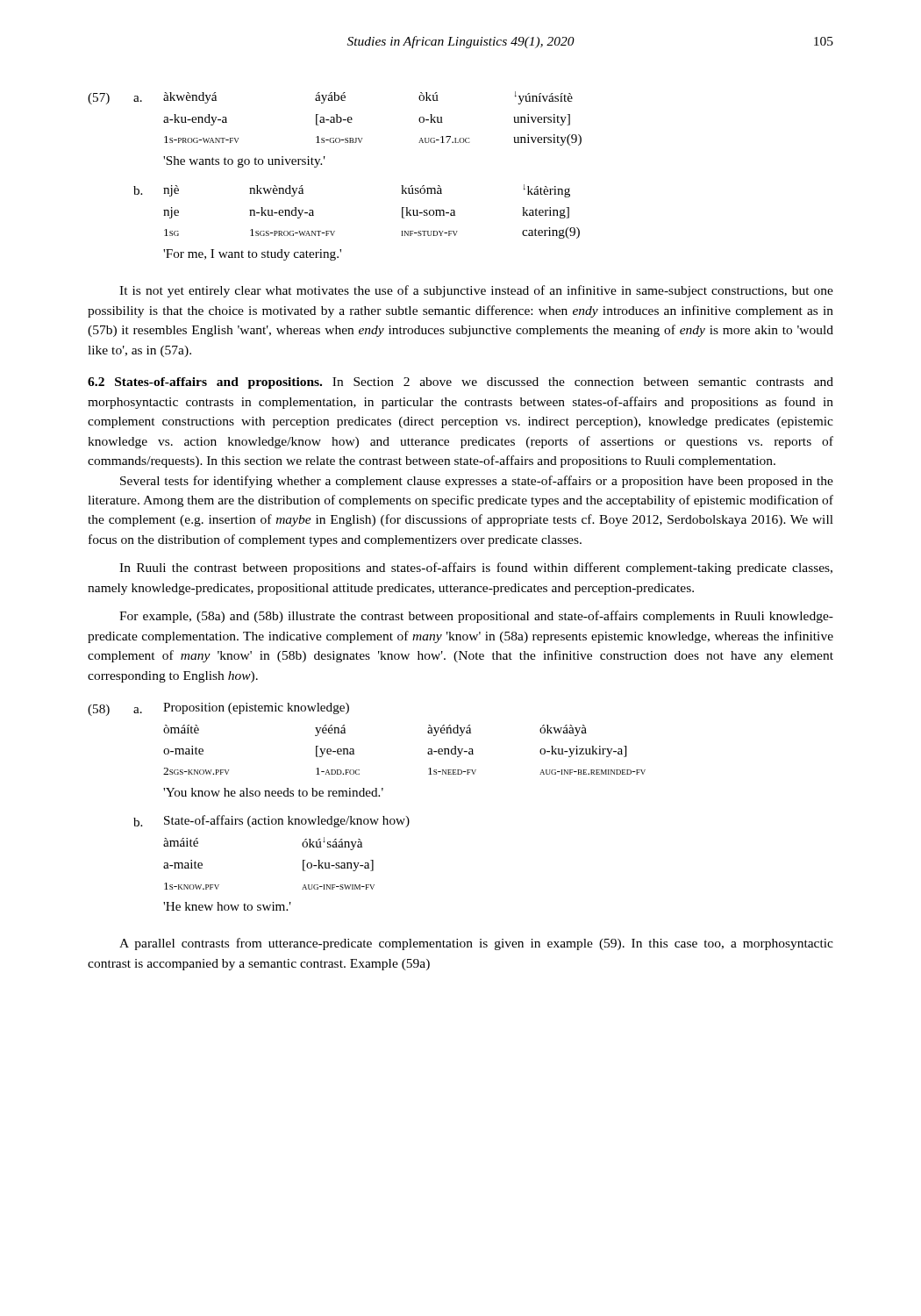Locate the block of text that opens with "(57) a. àkwèndyá áyábé òkú ↓yúnívásítè a-ku-endy-a [a-ab-e"

[330, 98]
